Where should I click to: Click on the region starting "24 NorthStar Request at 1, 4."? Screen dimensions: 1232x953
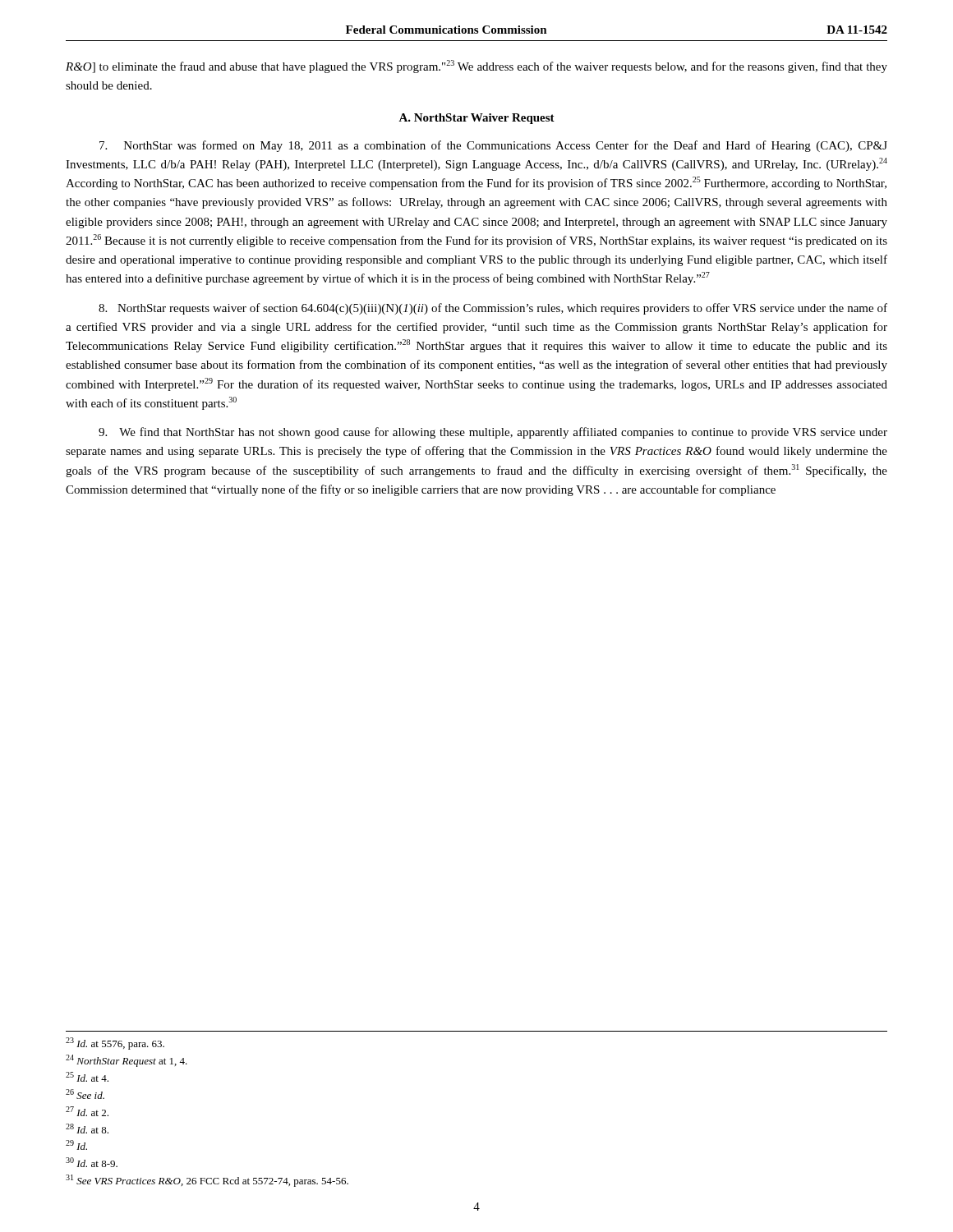[x=127, y=1061]
